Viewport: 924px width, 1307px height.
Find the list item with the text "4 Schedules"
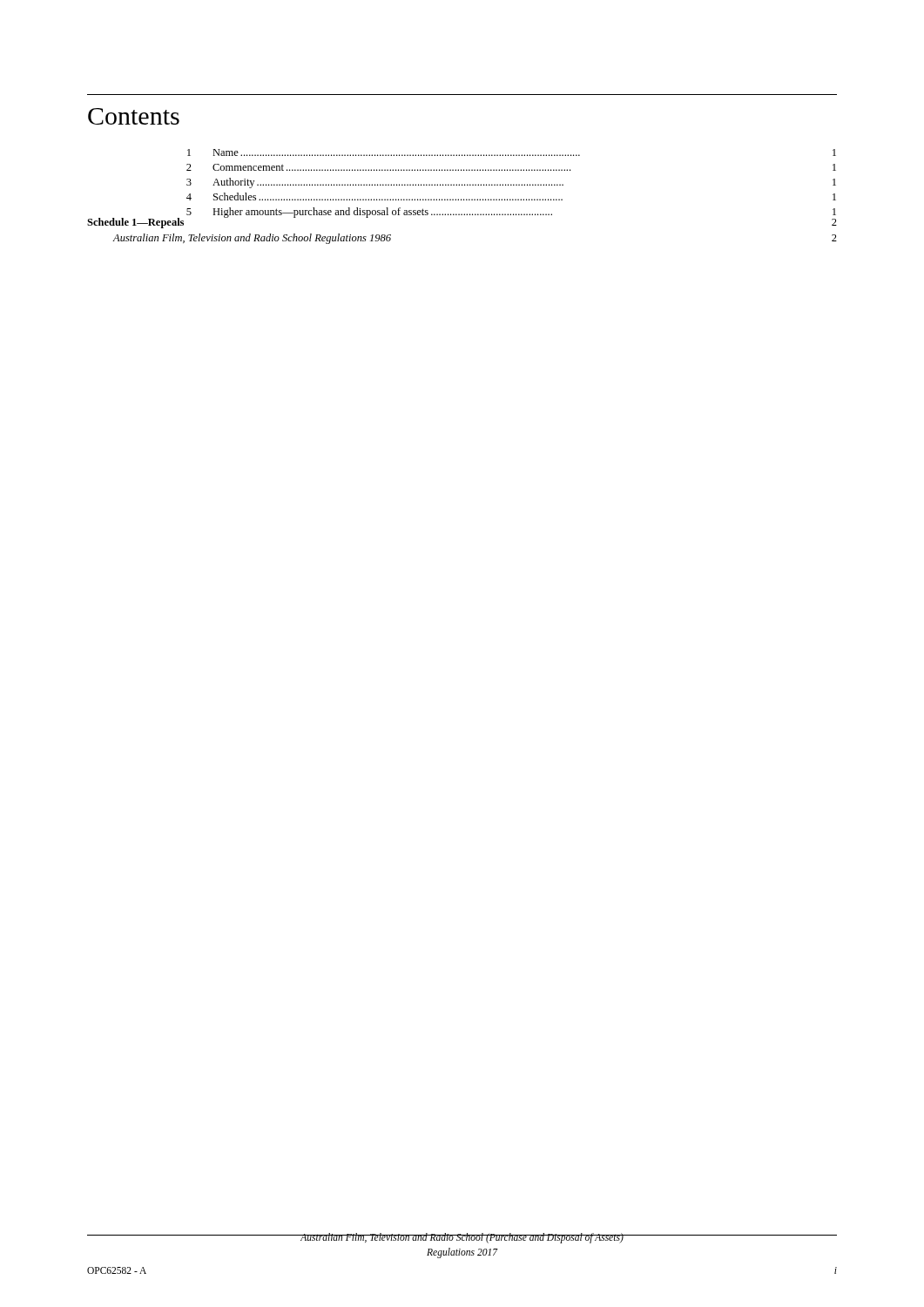click(x=462, y=197)
